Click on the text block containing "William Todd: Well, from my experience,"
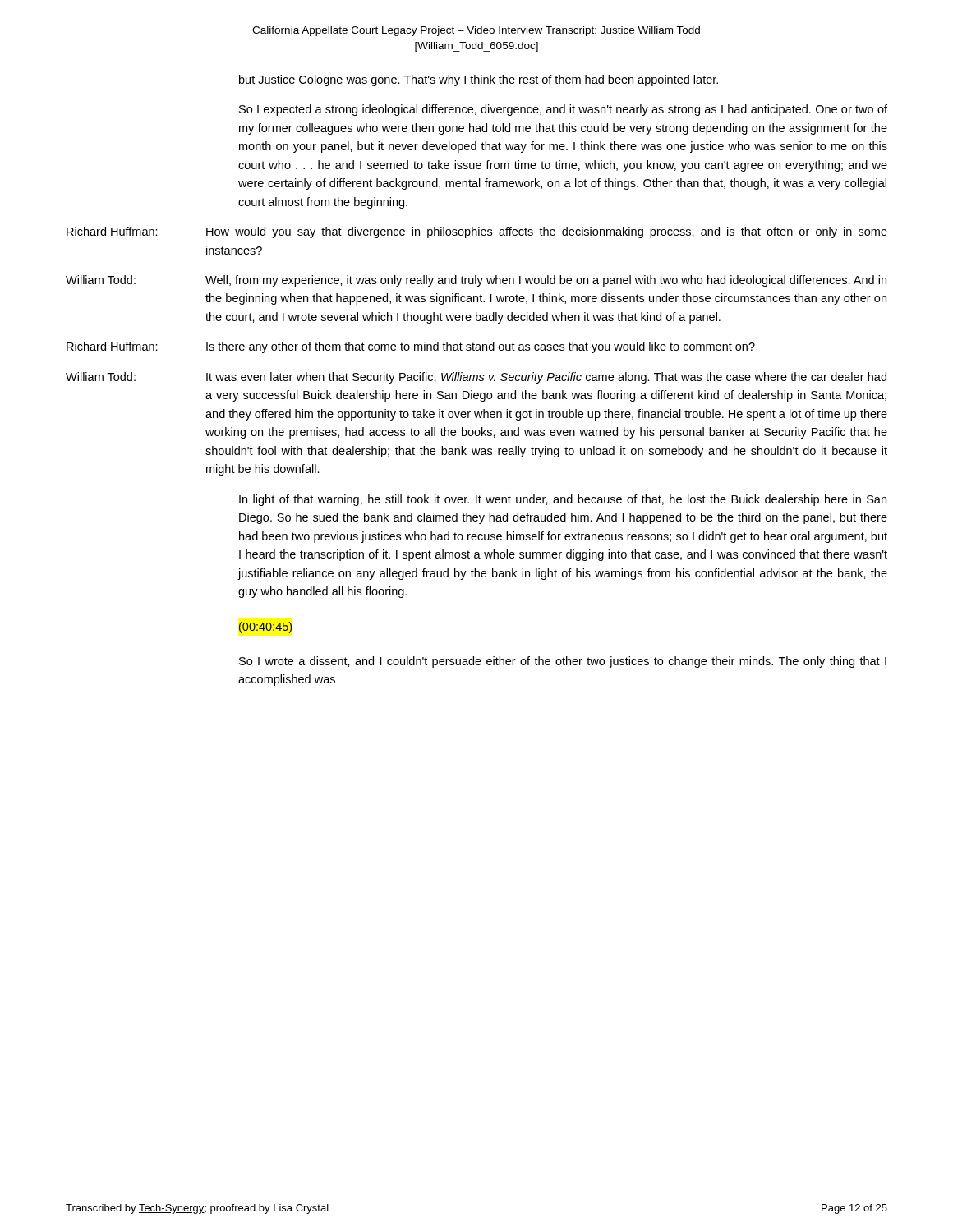Screen dimensions: 1232x953 [x=476, y=299]
